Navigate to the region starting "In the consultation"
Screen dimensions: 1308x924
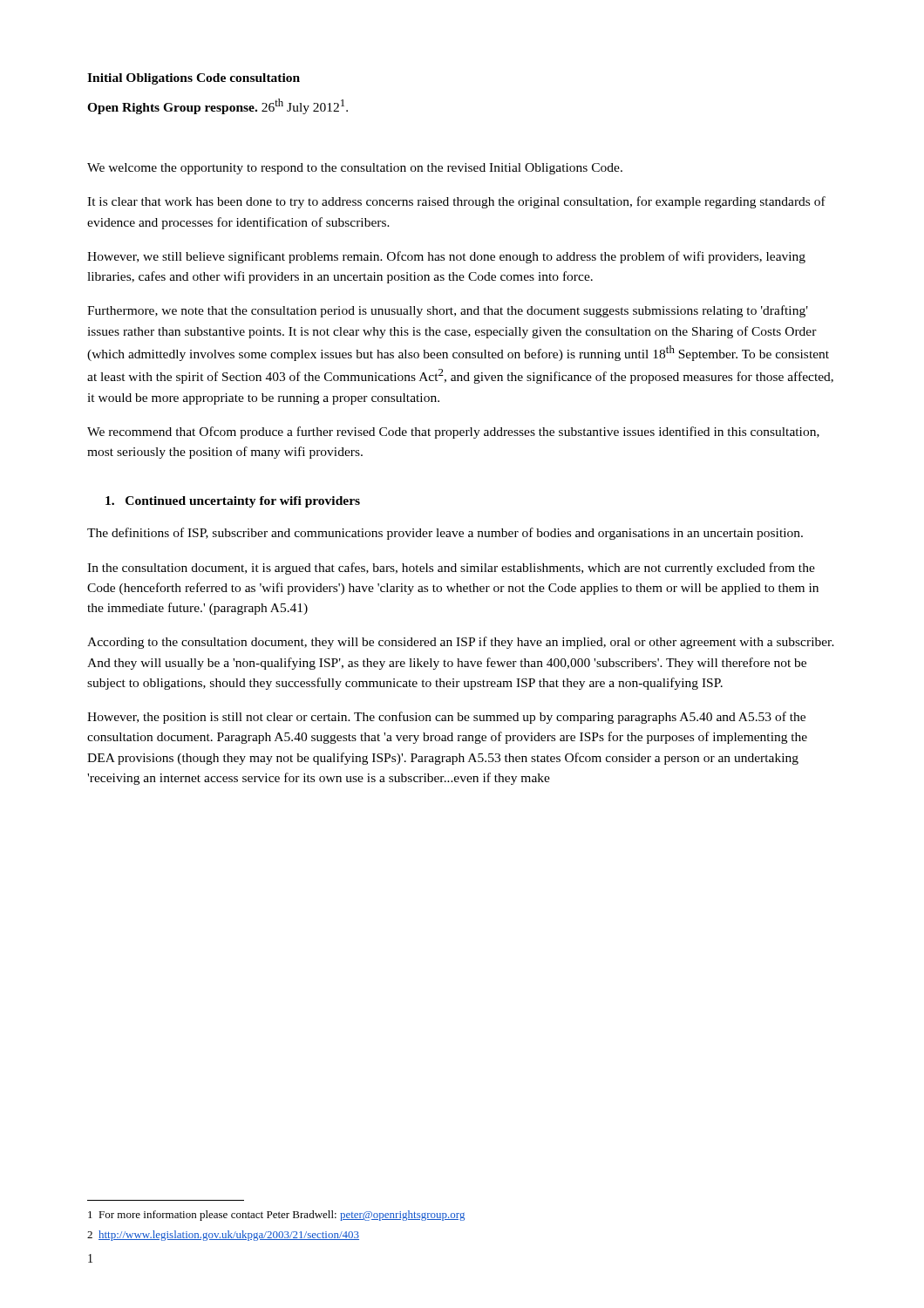tap(453, 587)
